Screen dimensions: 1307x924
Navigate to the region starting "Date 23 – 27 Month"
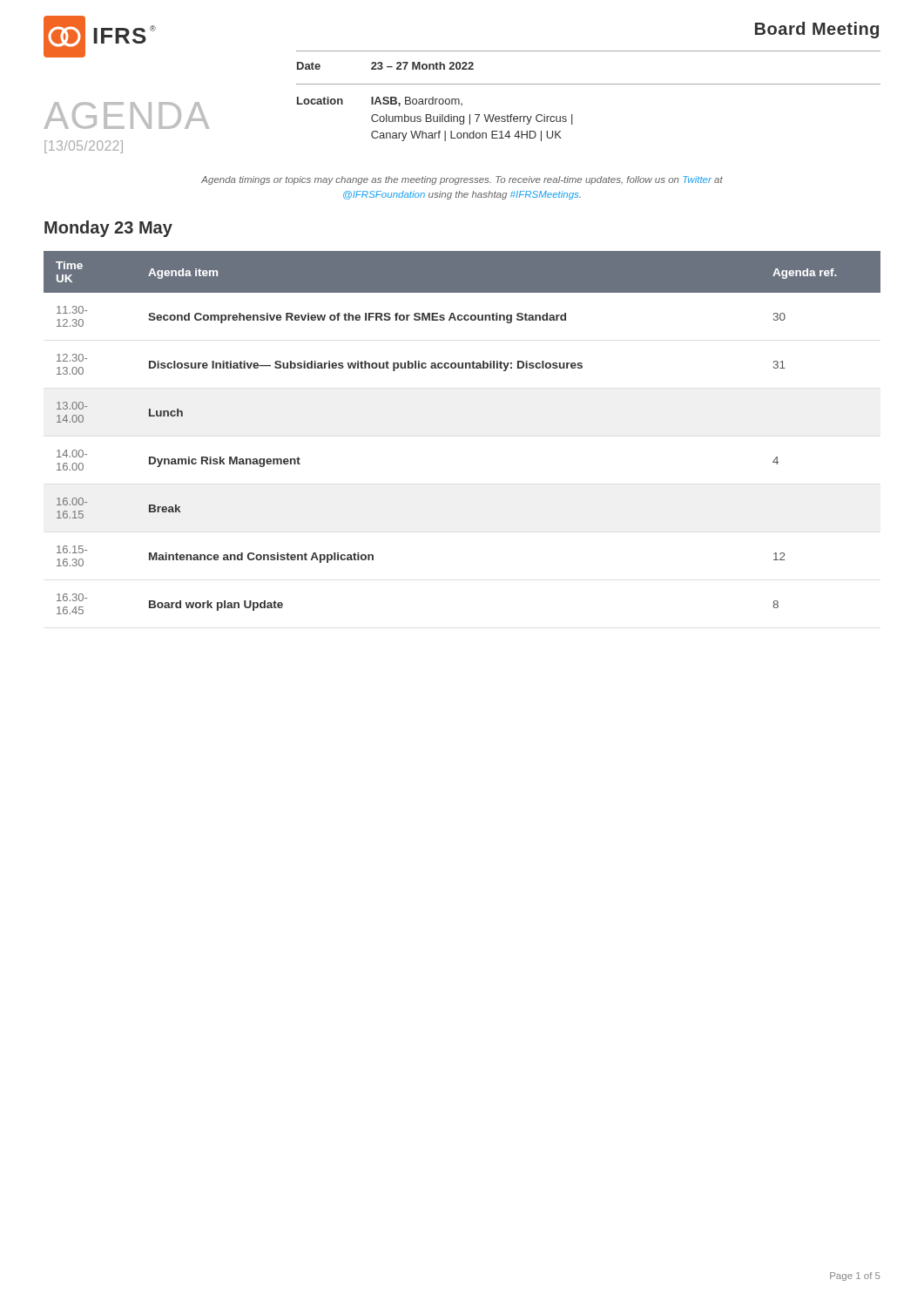pyautogui.click(x=385, y=66)
